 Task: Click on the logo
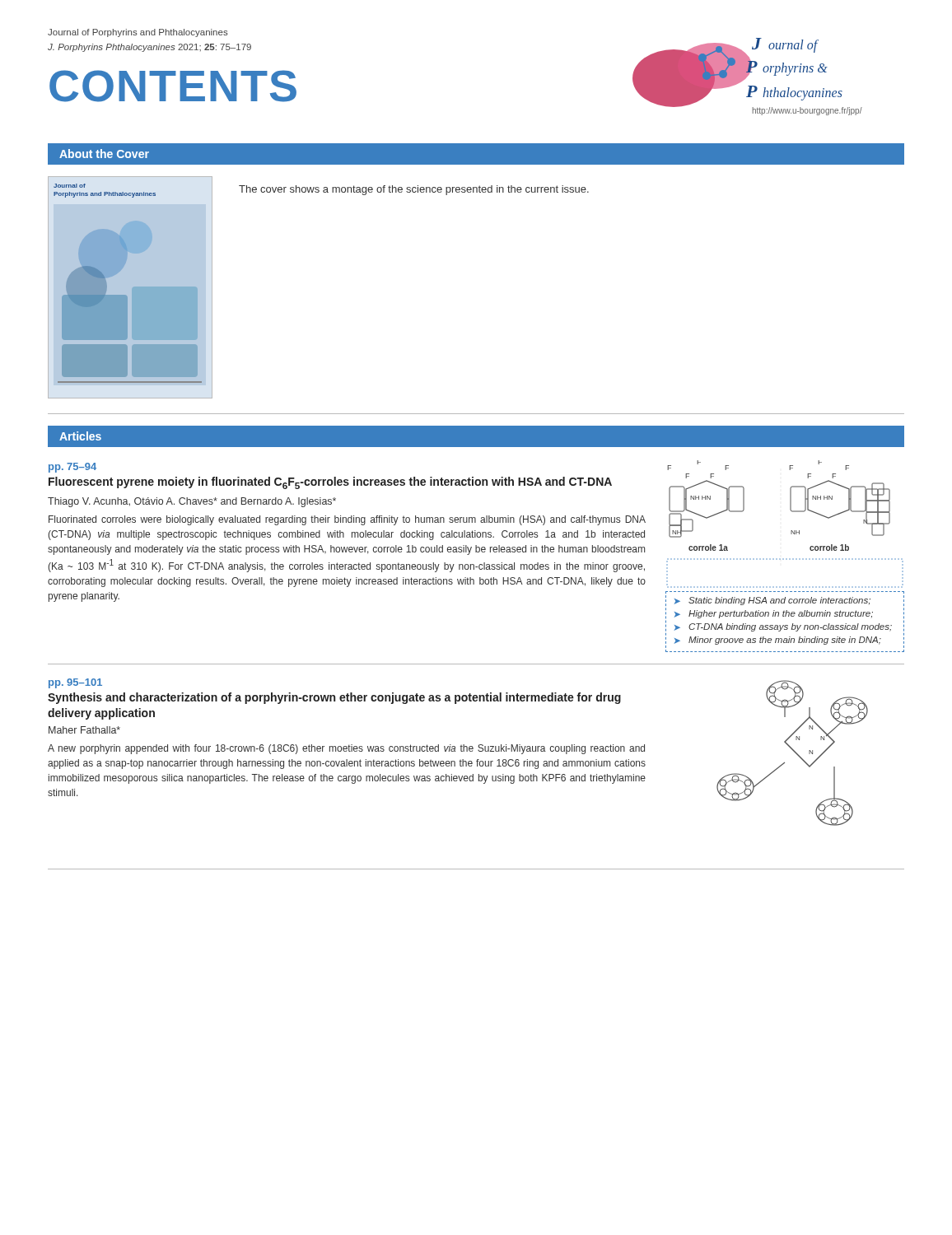tap(764, 78)
